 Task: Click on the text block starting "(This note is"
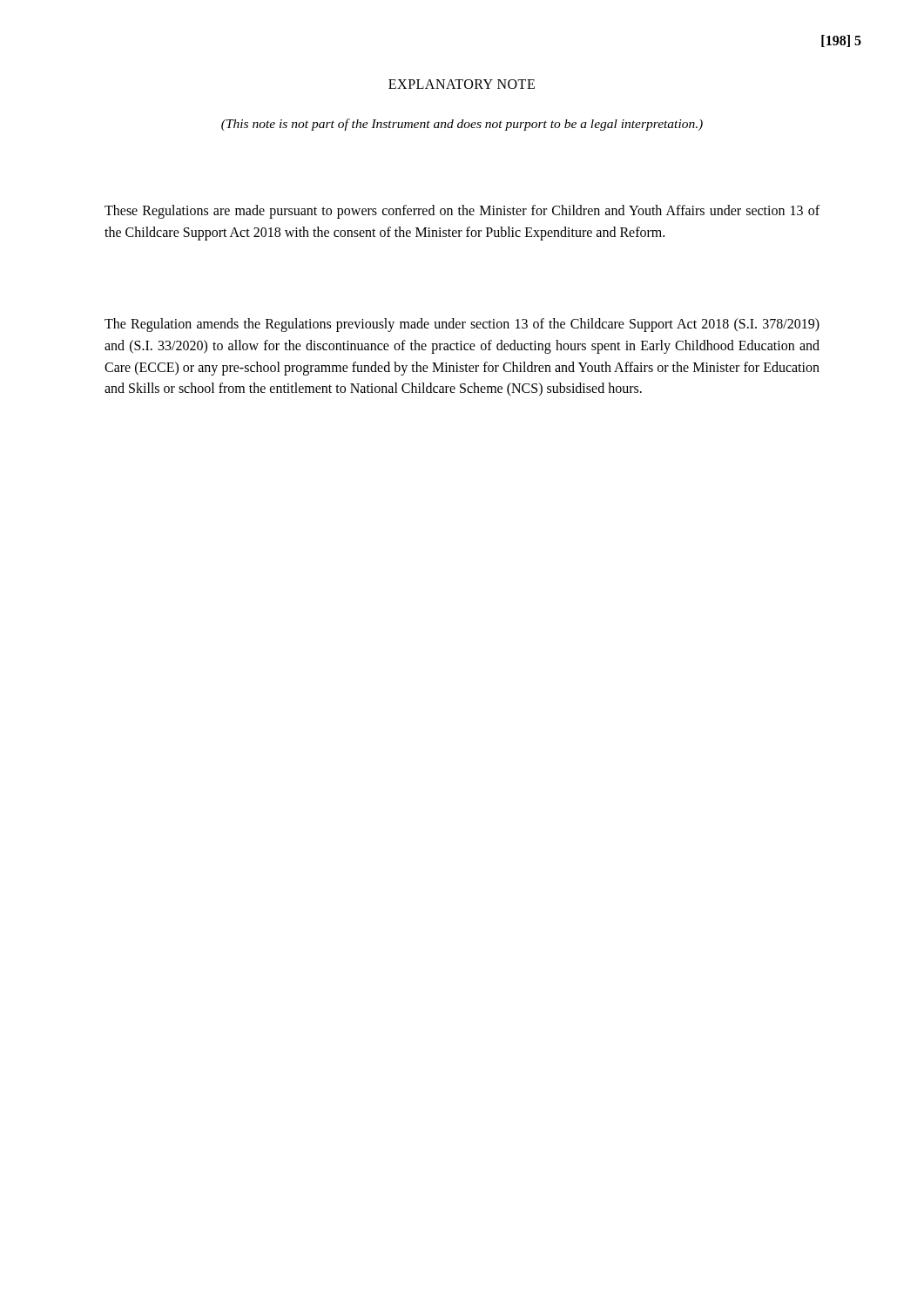[462, 123]
